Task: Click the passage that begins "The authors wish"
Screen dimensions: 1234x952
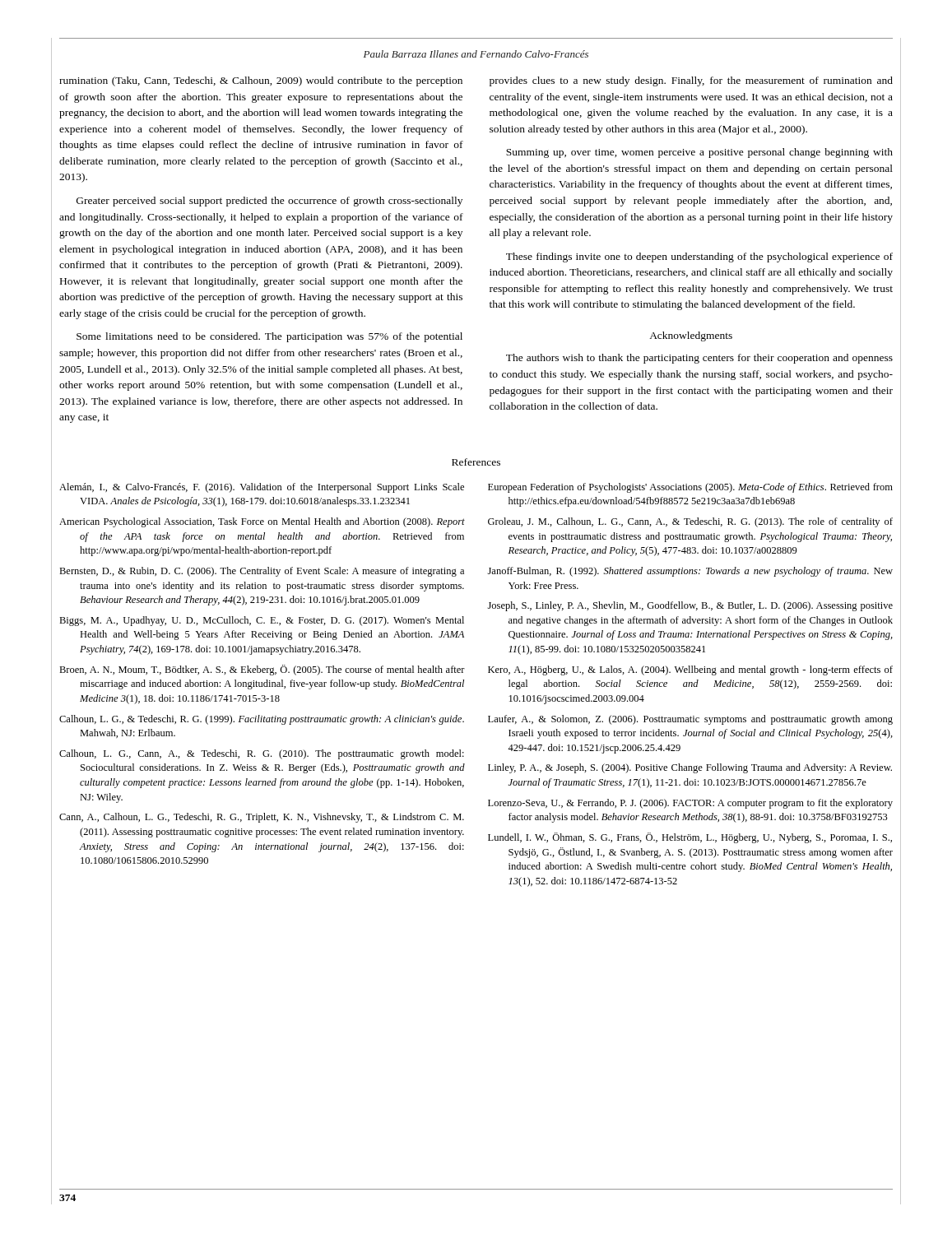Action: 691,382
